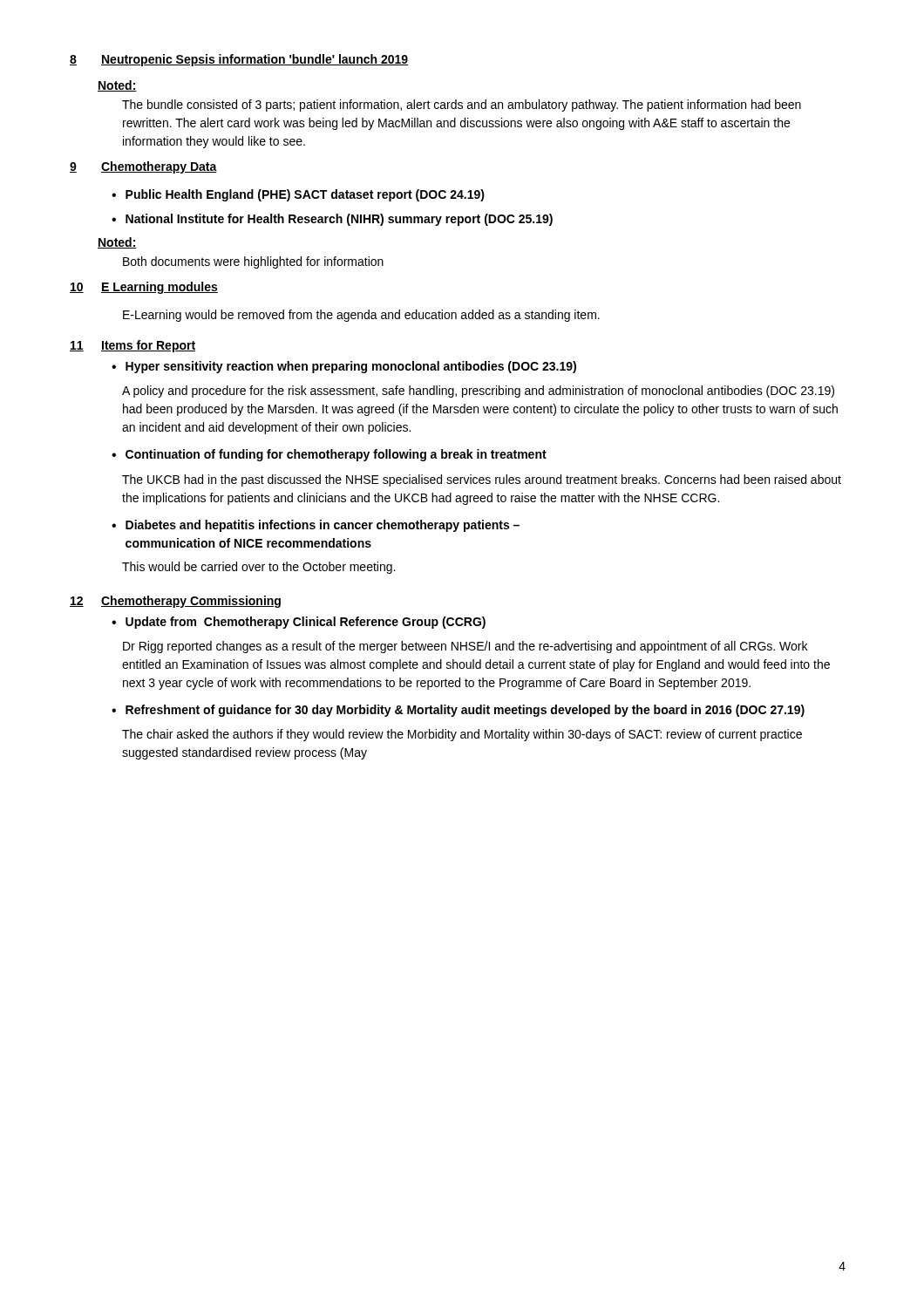Screen dimensions: 1308x924
Task: Click on the list item with the text "• Refreshment of guidance for 30"
Action: pos(479,711)
